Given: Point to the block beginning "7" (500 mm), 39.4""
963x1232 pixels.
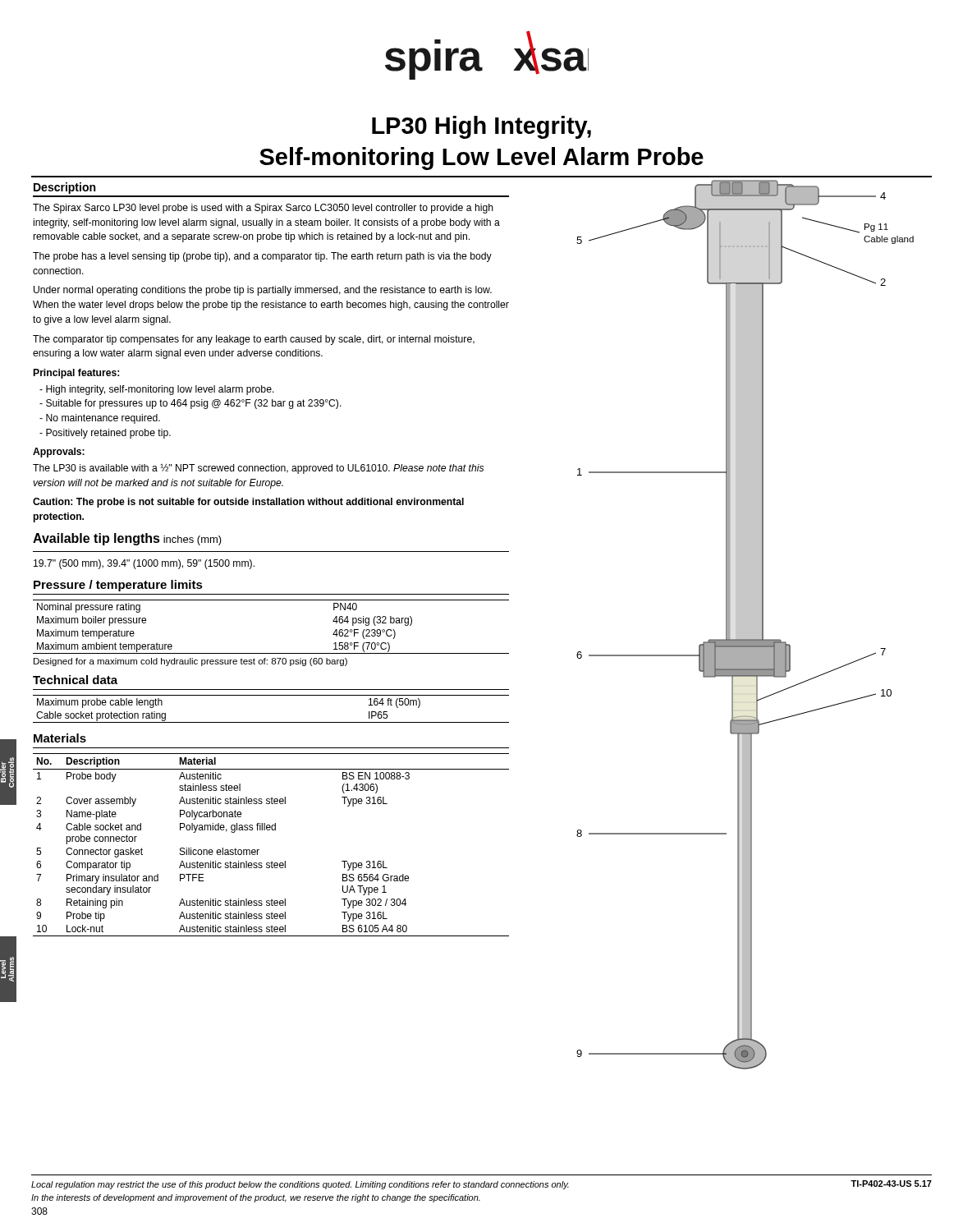Looking at the screenshot, I should (x=144, y=563).
